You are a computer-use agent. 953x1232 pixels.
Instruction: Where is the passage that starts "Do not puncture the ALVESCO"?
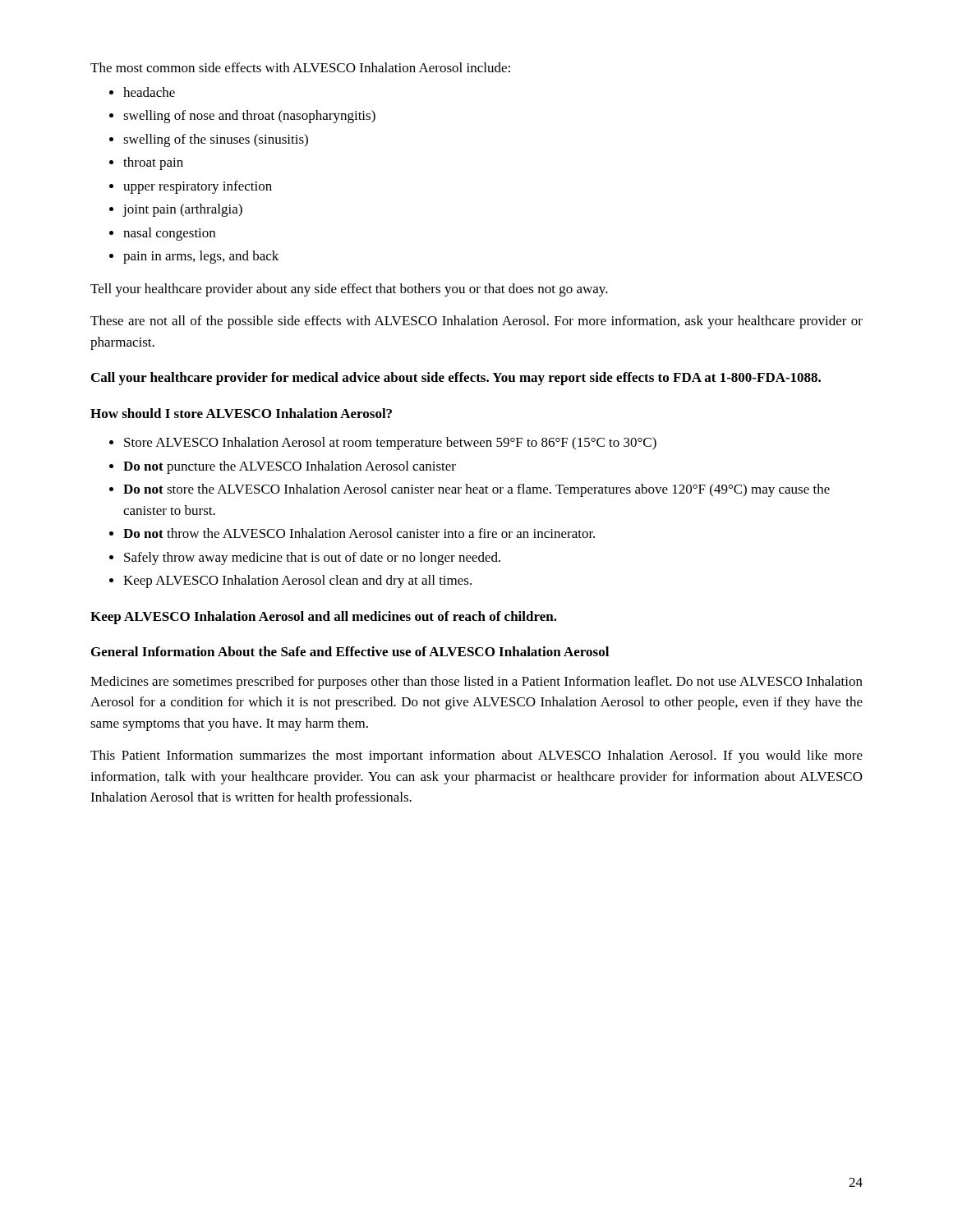tap(290, 467)
